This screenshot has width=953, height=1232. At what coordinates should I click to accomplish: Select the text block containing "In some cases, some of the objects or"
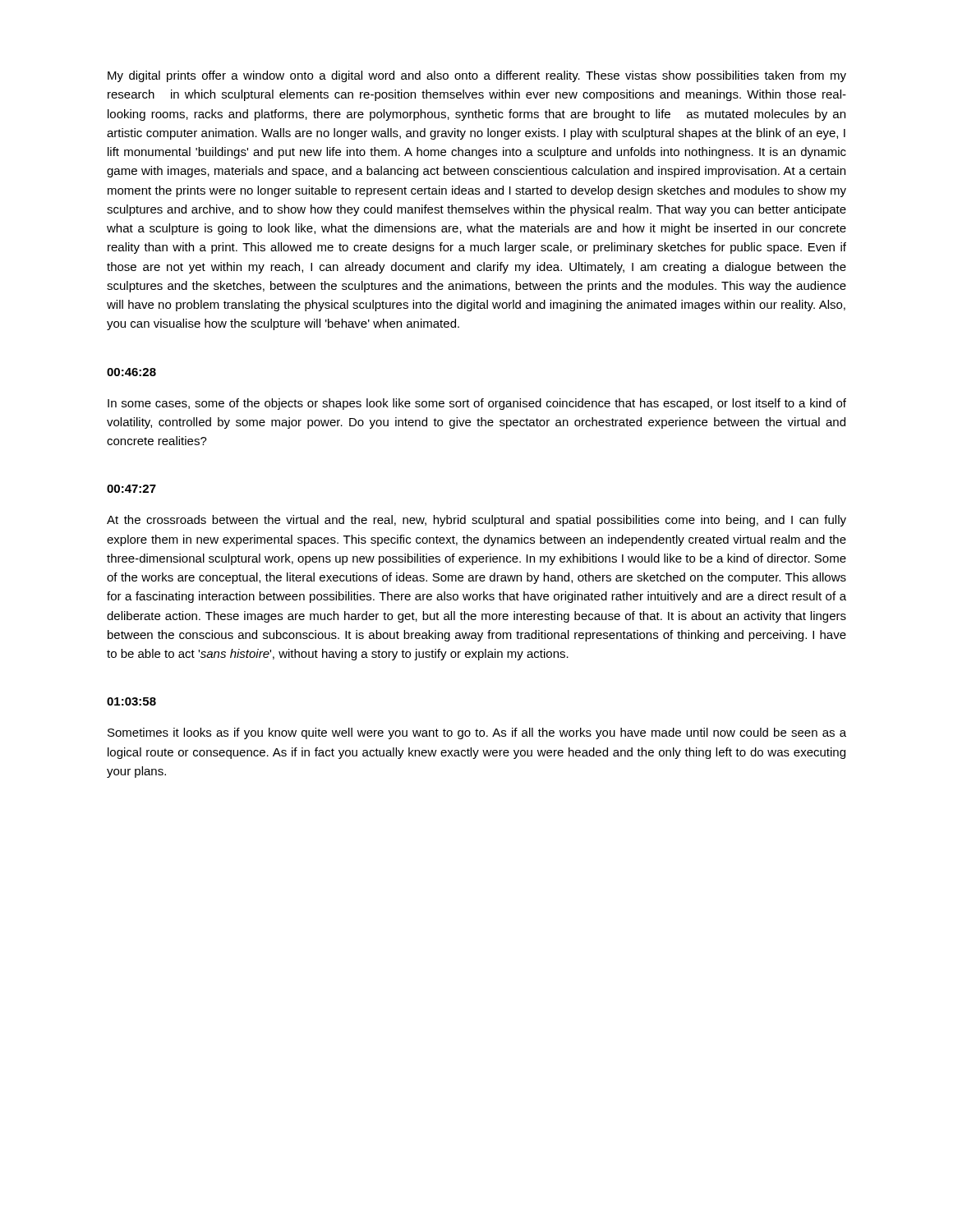coord(476,422)
